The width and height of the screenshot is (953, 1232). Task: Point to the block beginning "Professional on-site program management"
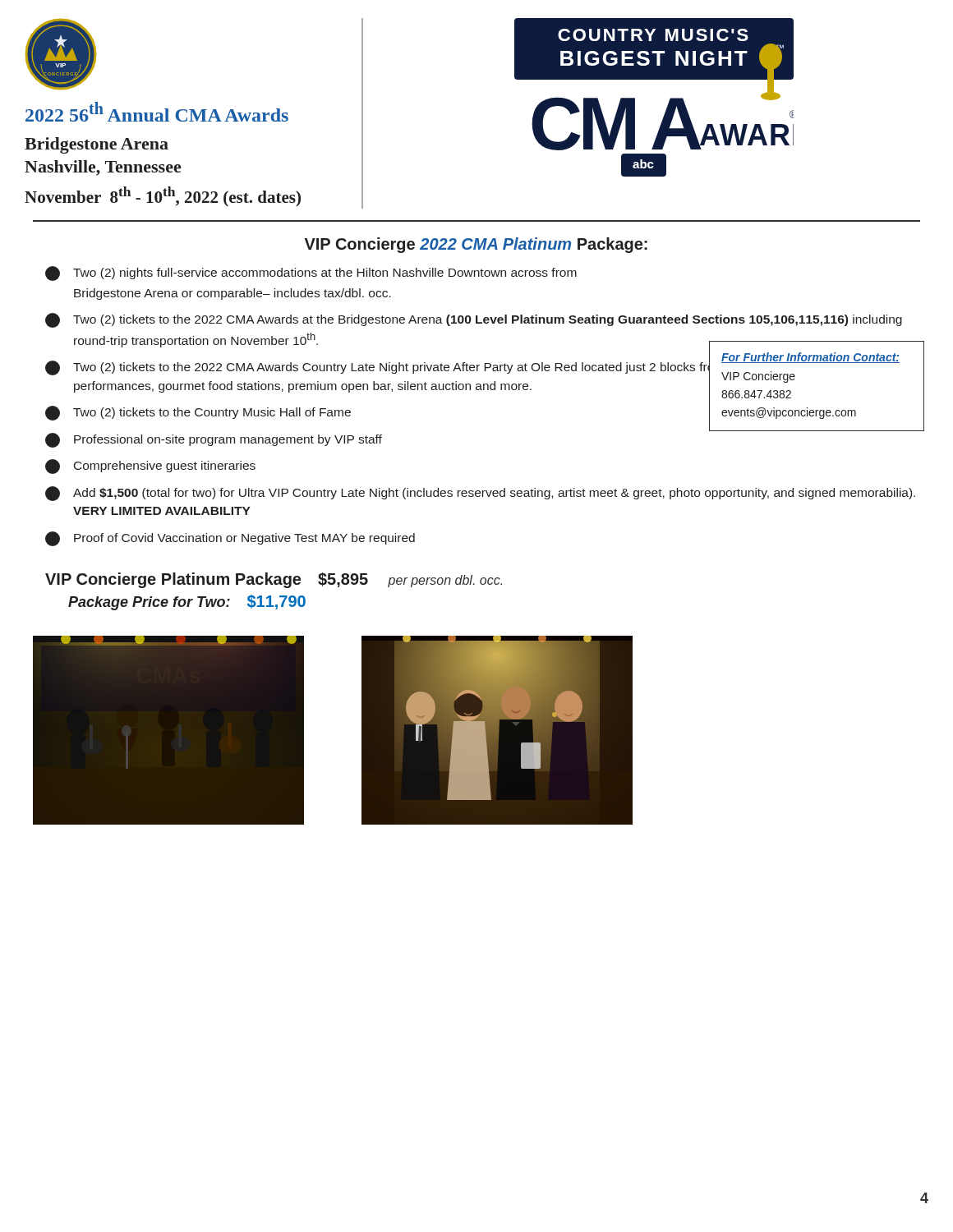point(214,440)
